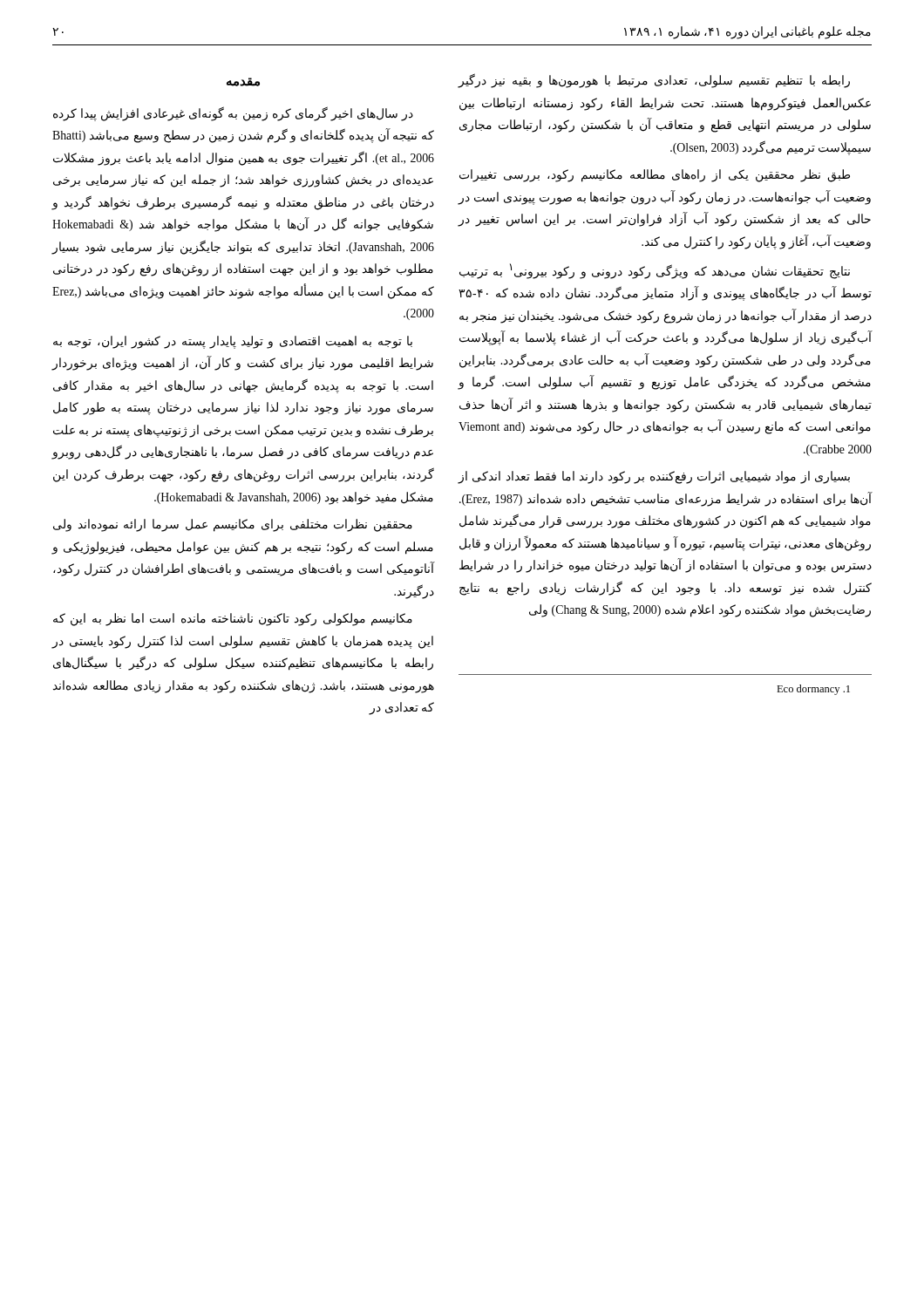924x1308 pixels.
Task: Where does it say "Eco dormancy"?
Action: coord(813,690)
